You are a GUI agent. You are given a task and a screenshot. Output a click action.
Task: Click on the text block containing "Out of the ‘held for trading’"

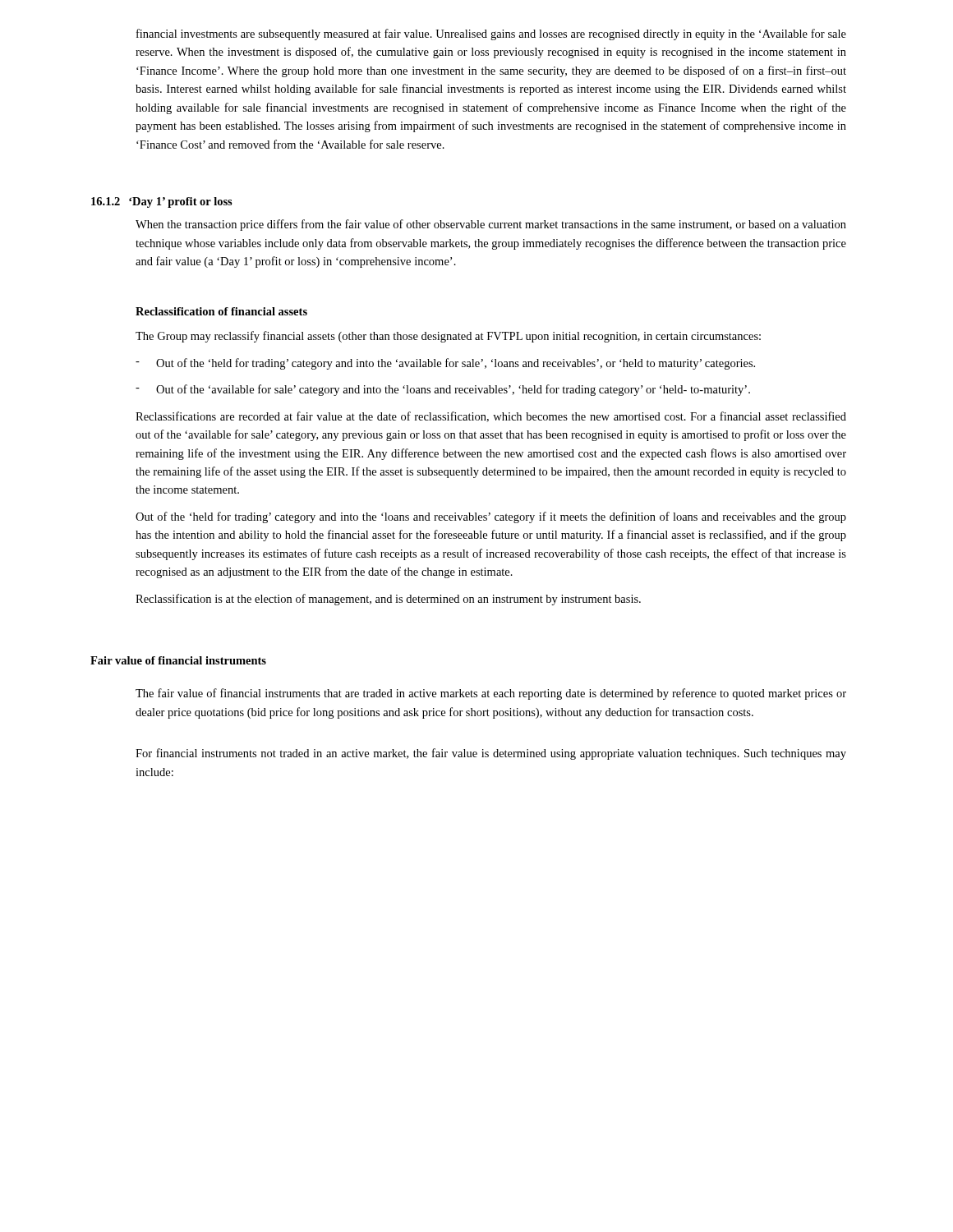click(491, 544)
